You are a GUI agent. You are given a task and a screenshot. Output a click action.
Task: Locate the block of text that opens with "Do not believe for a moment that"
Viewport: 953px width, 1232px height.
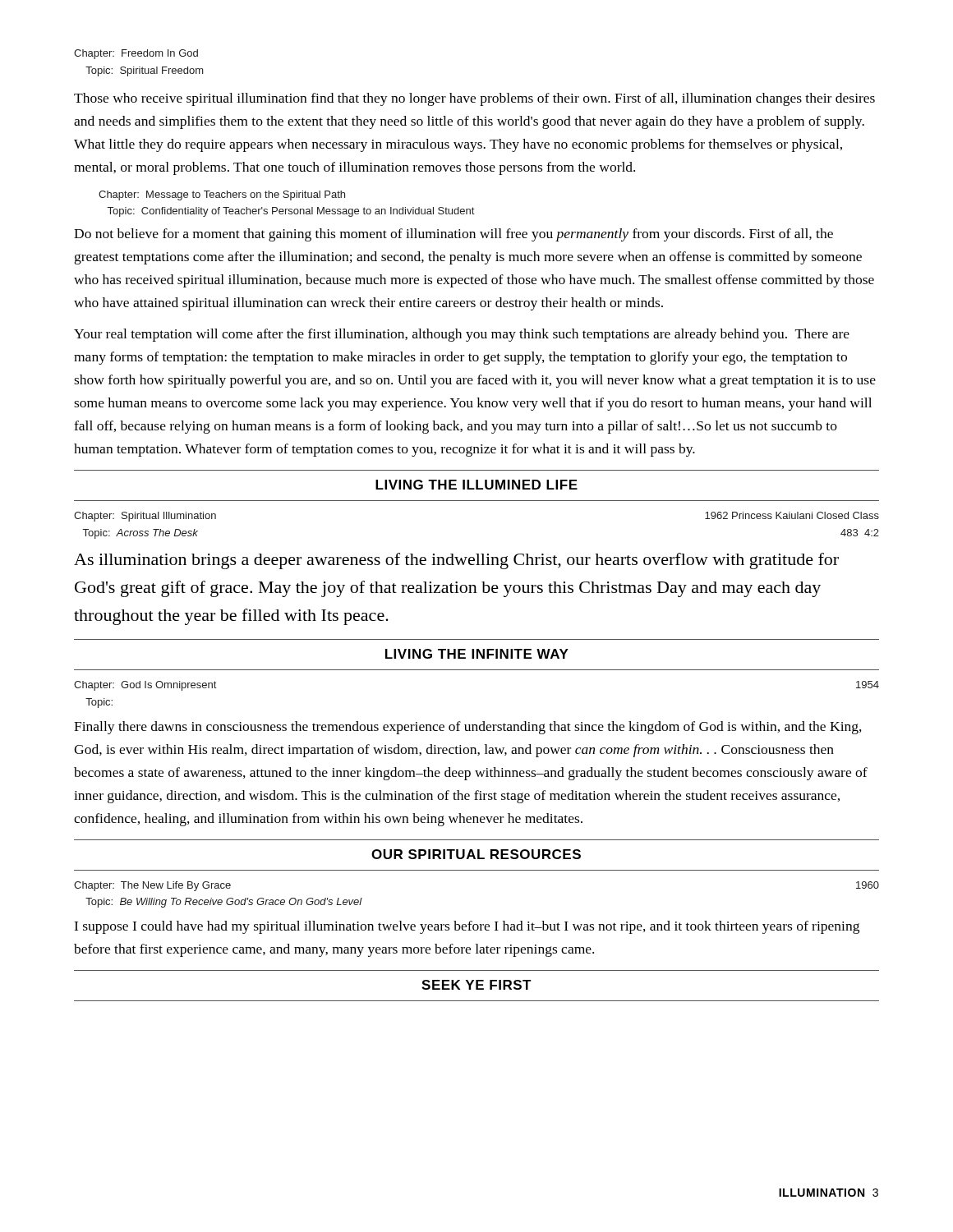coord(474,268)
